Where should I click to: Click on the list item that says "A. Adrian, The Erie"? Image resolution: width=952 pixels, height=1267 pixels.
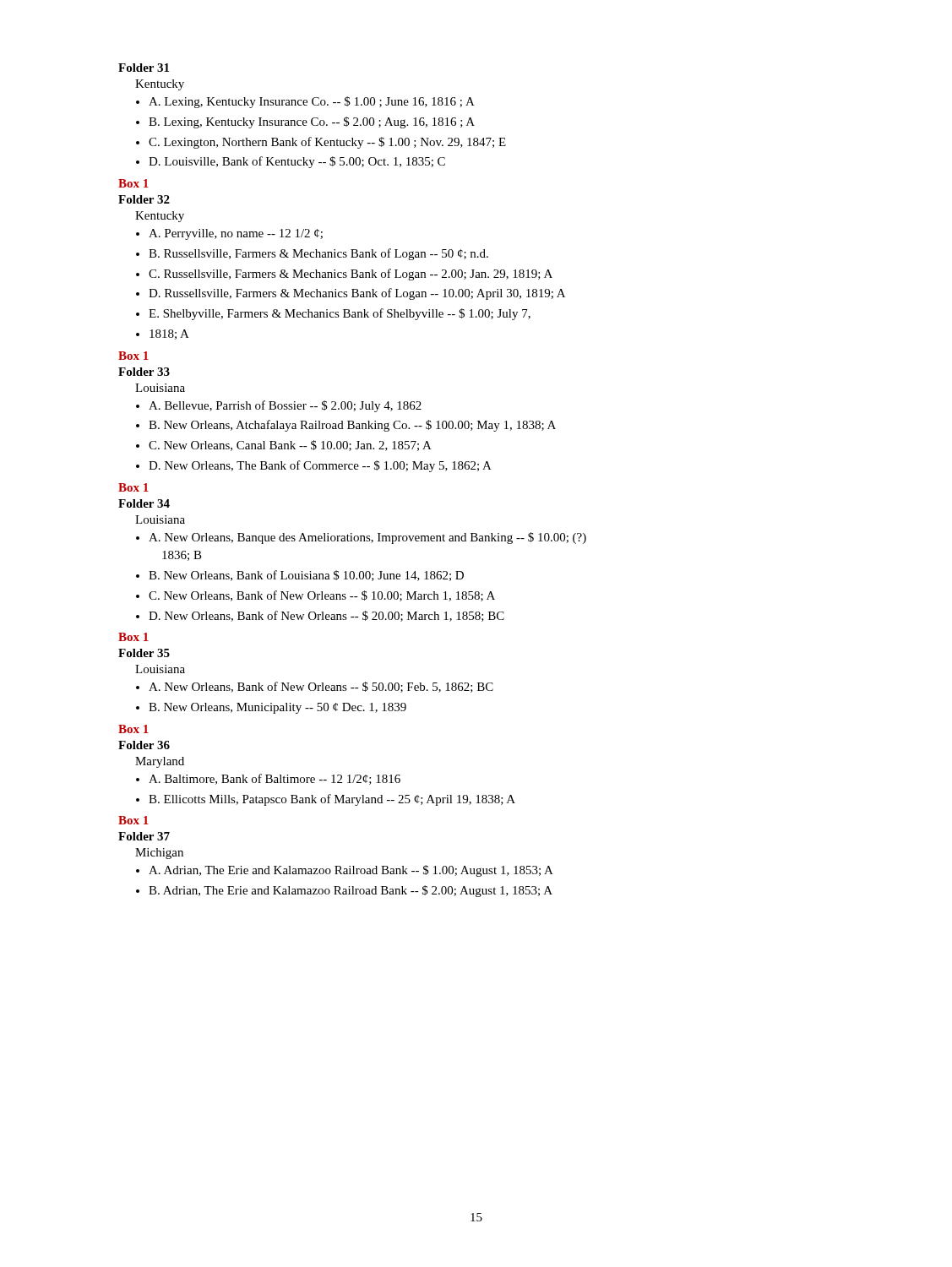tap(351, 870)
